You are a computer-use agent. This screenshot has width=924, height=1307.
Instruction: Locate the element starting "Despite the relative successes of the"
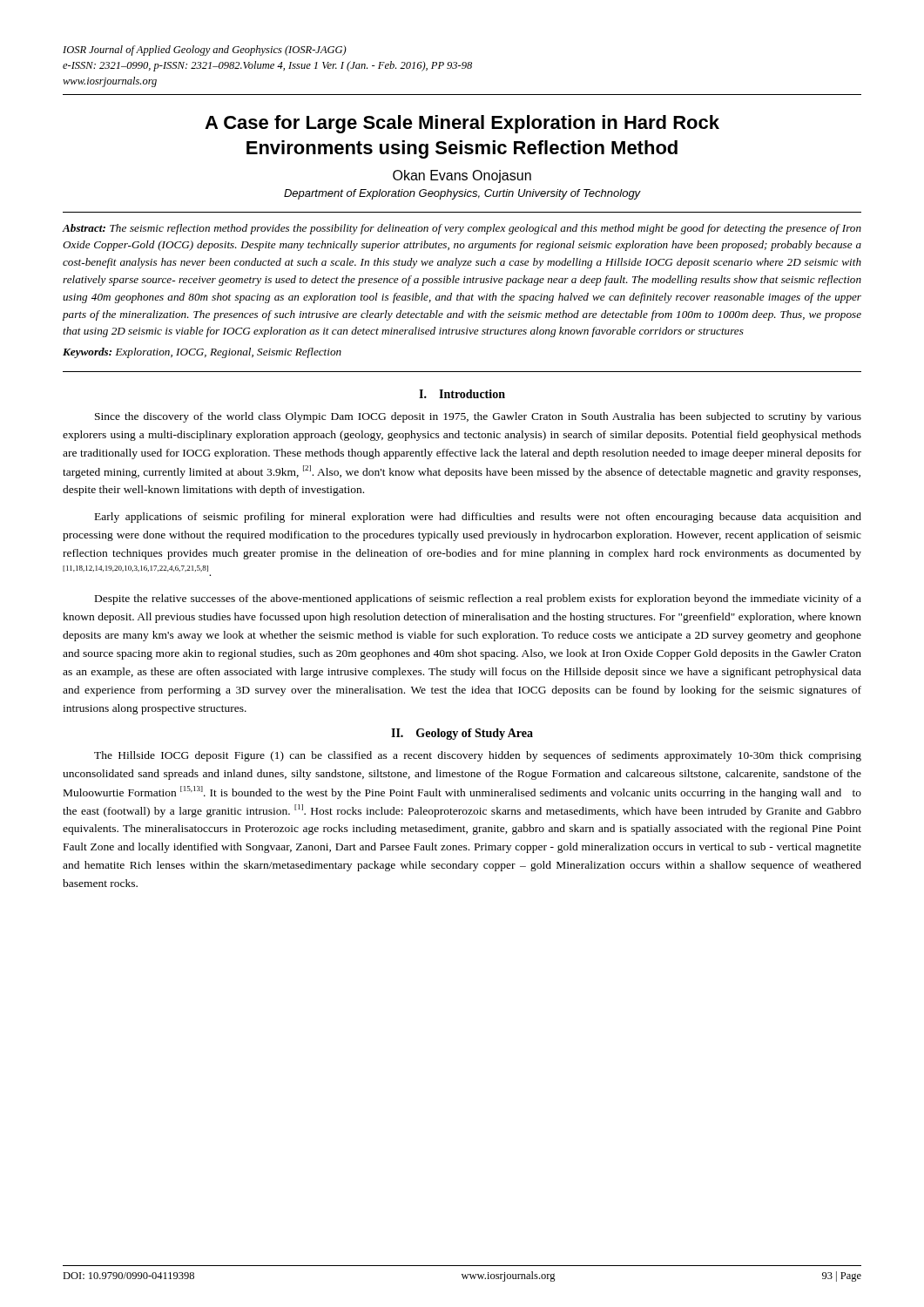pyautogui.click(x=462, y=654)
